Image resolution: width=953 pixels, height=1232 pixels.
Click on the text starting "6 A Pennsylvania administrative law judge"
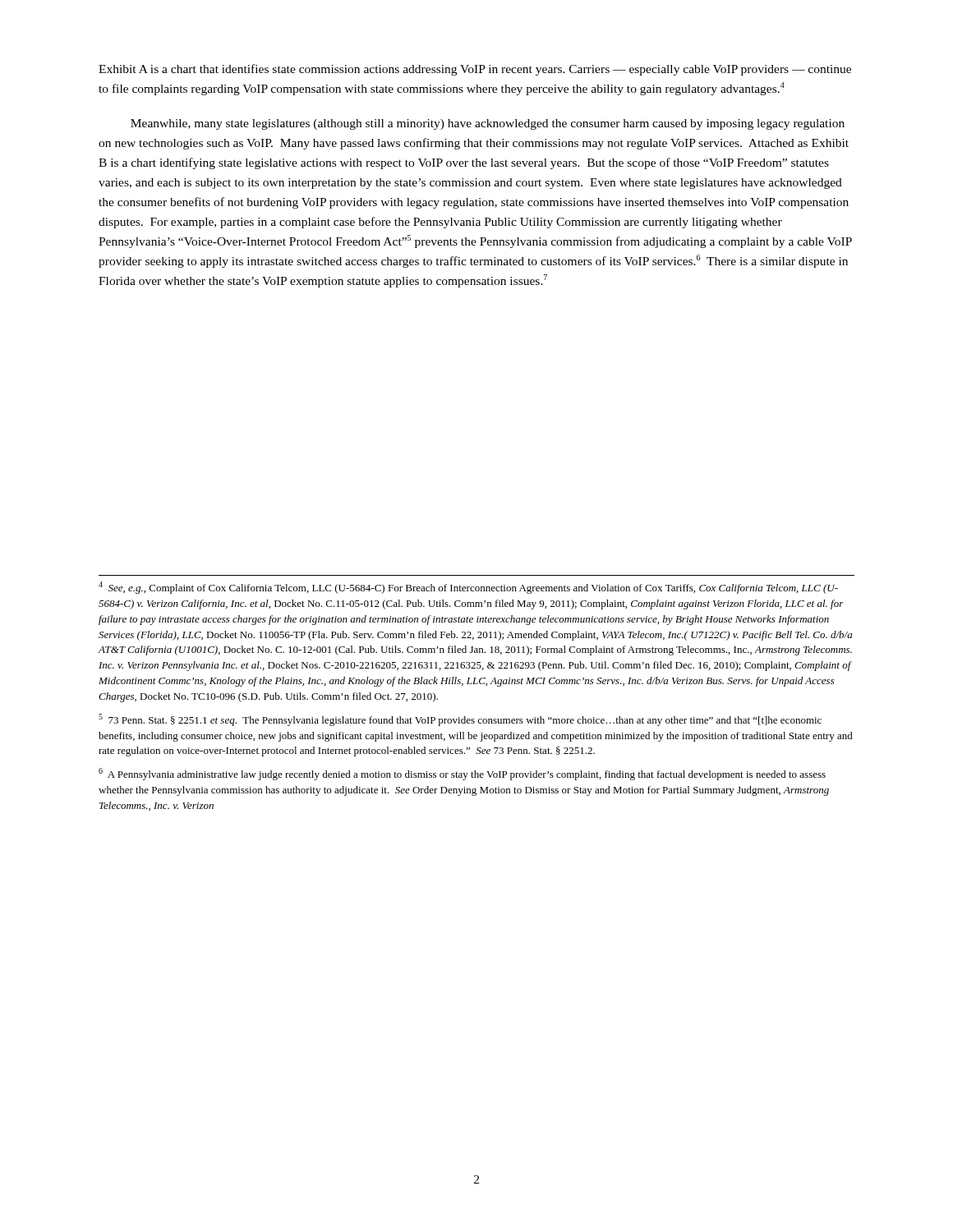464,789
